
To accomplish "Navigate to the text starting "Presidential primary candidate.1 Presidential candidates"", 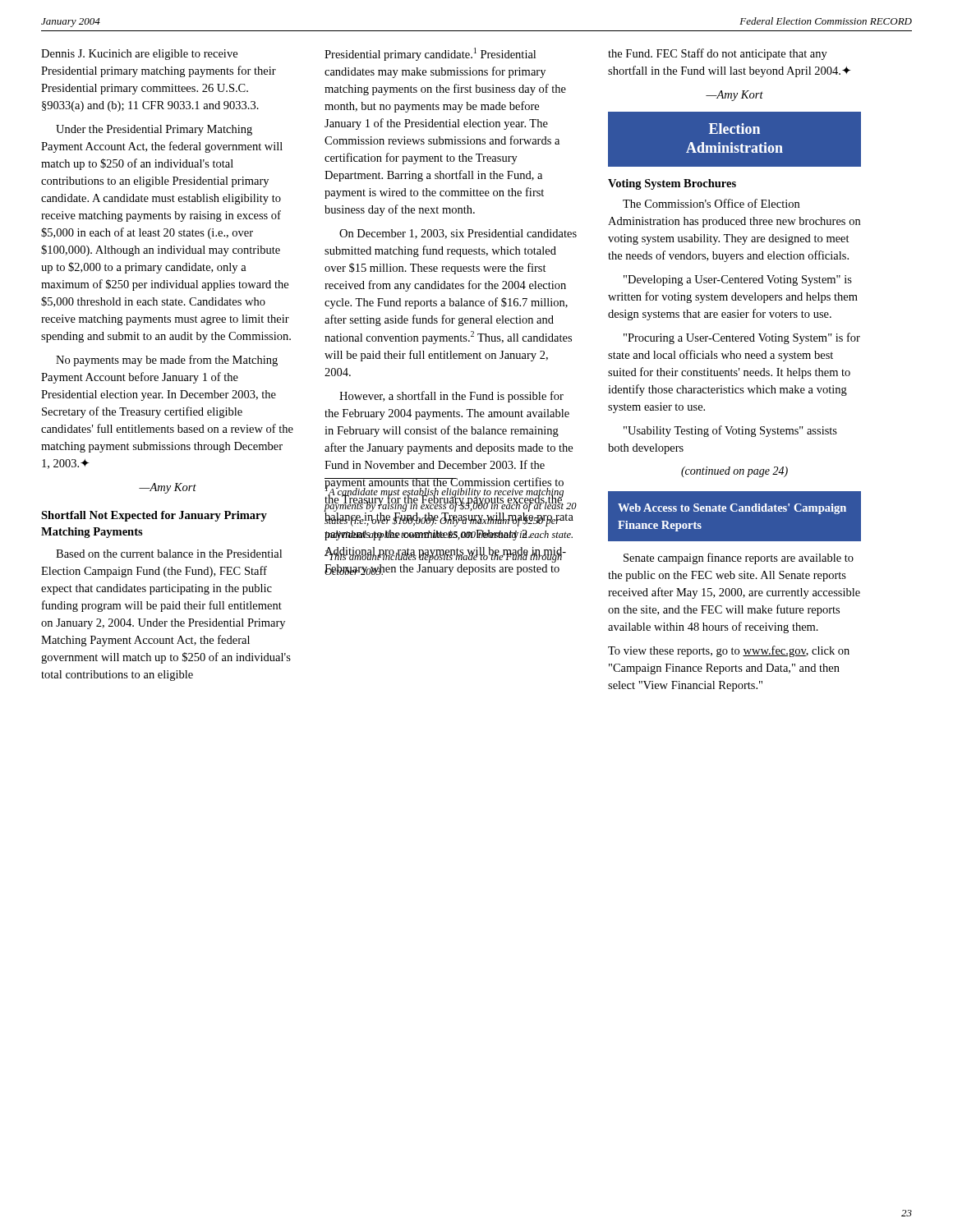I will click(451, 311).
